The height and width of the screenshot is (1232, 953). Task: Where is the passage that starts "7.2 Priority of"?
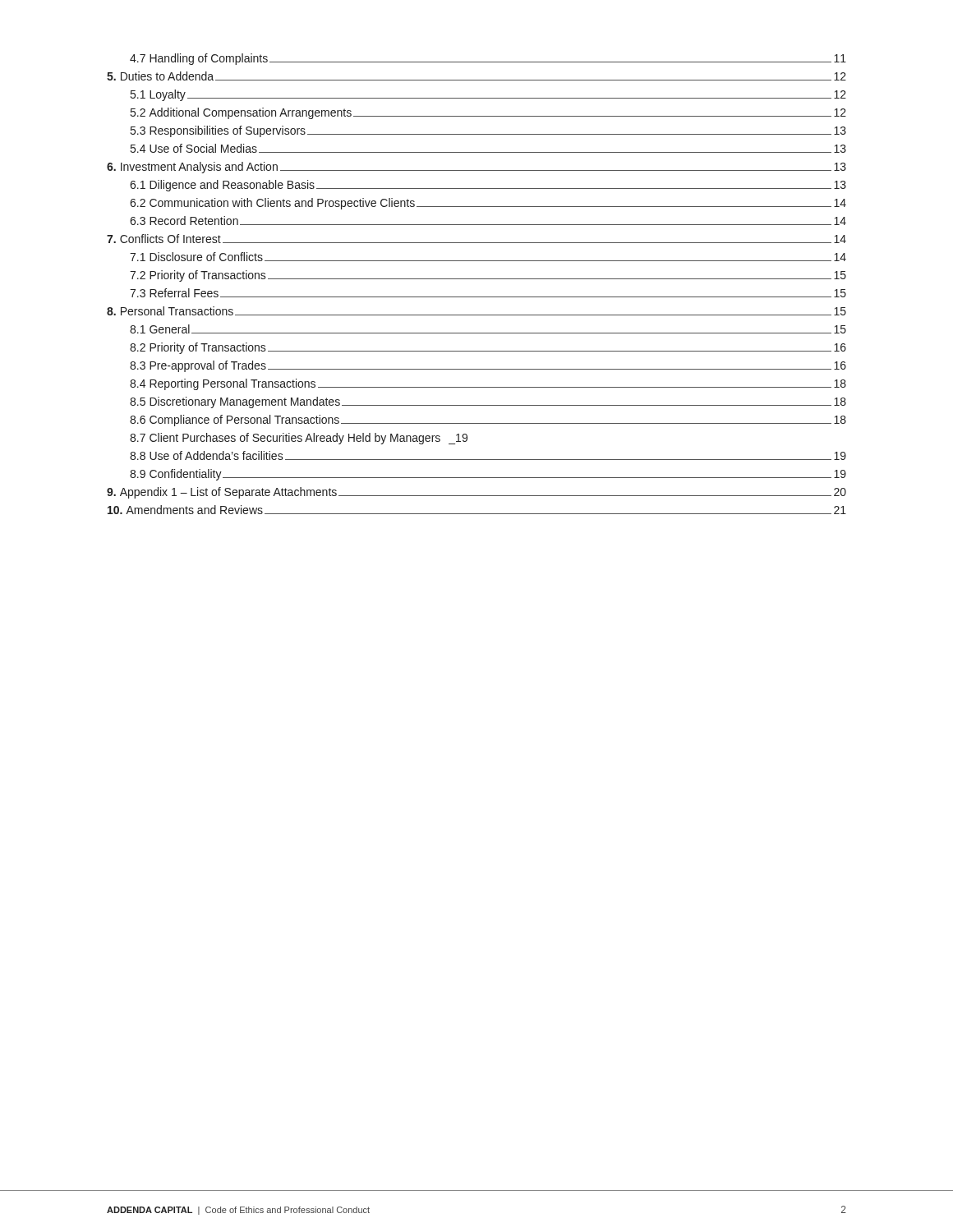[x=488, y=275]
